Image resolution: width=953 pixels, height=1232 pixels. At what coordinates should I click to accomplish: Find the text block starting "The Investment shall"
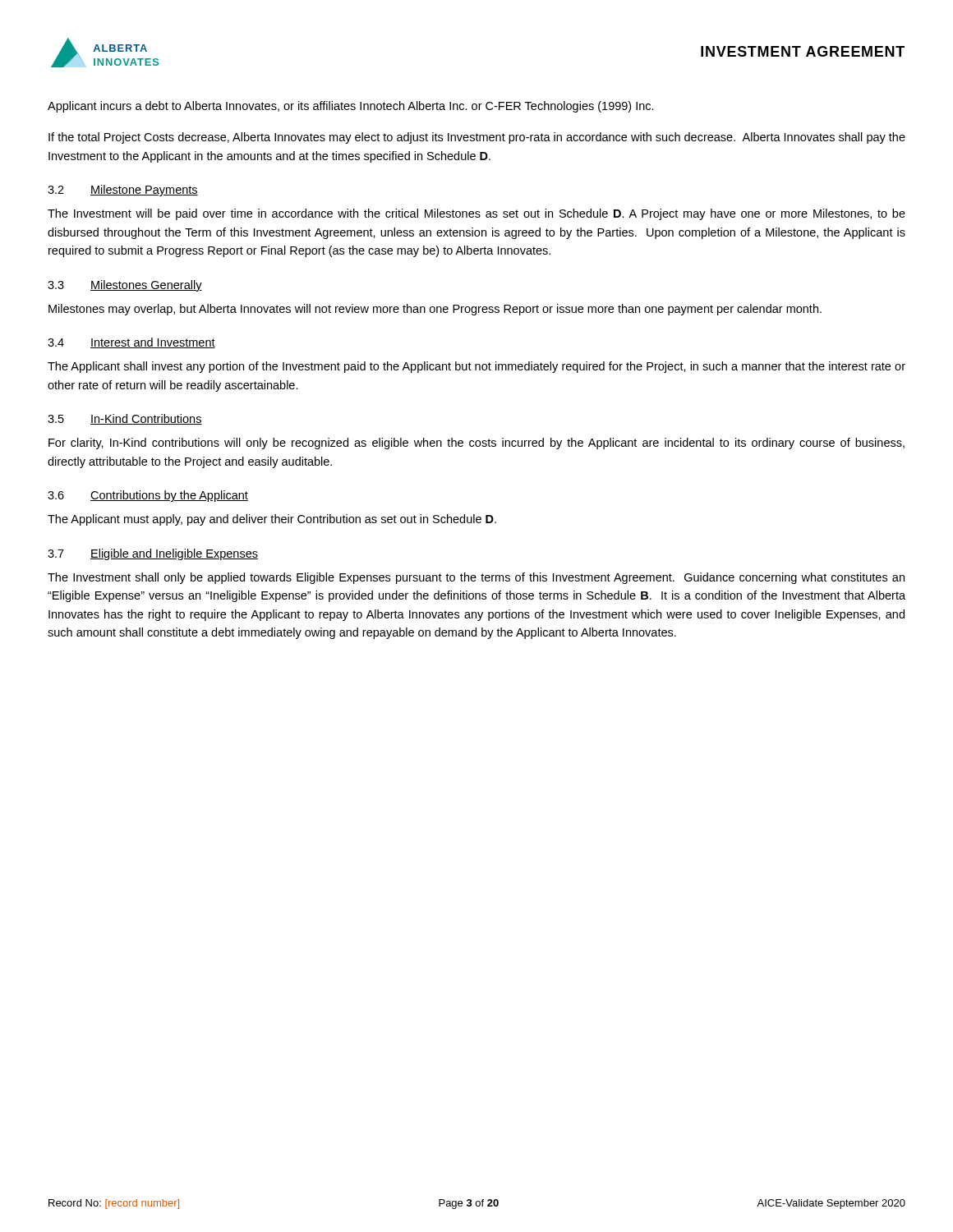click(x=476, y=605)
